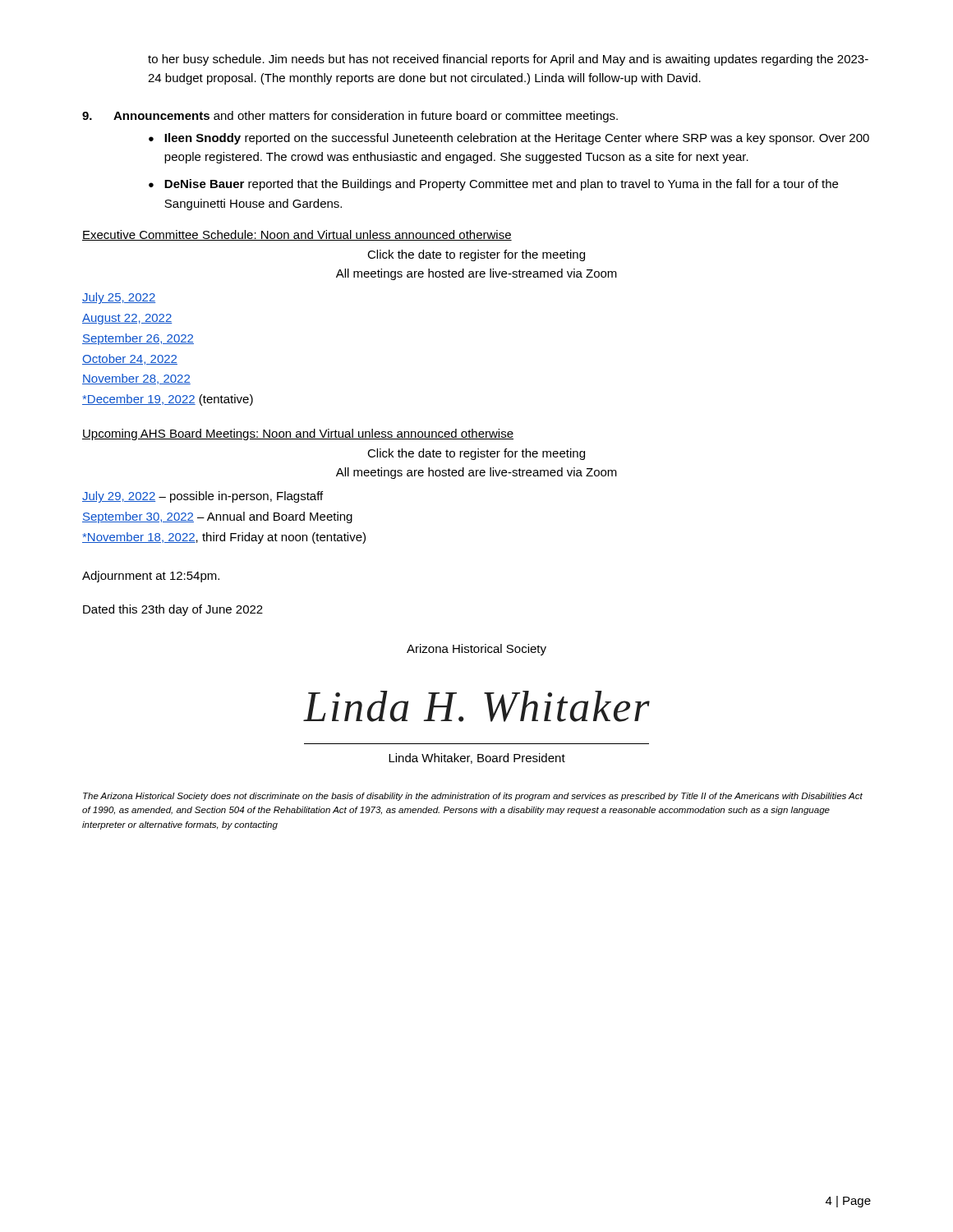Locate the section header that says "Executive Committee Schedule: Noon and Virtual unless"
Screen dimensions: 1232x953
[297, 234]
